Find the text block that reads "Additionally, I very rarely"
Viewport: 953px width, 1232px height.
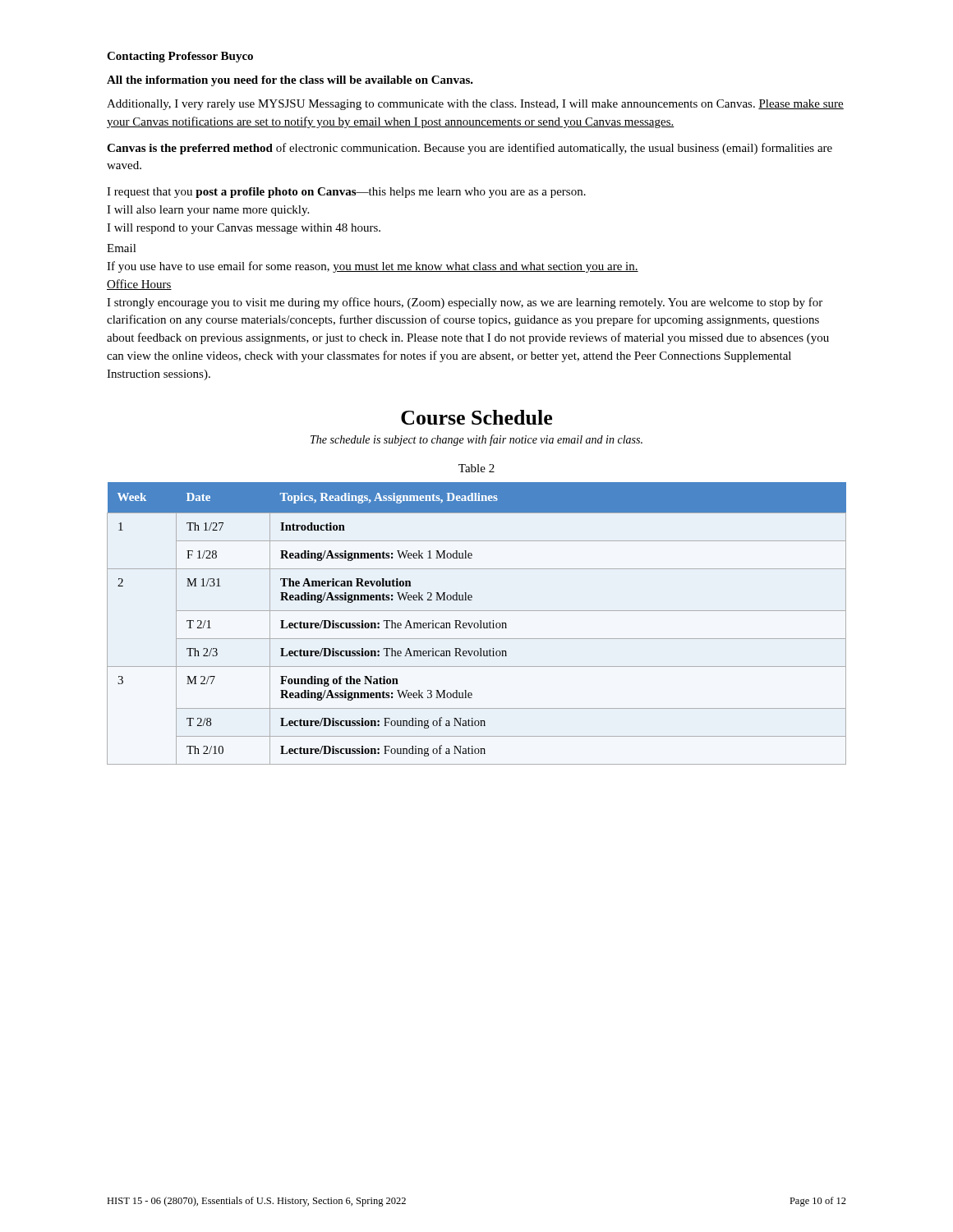pos(475,112)
